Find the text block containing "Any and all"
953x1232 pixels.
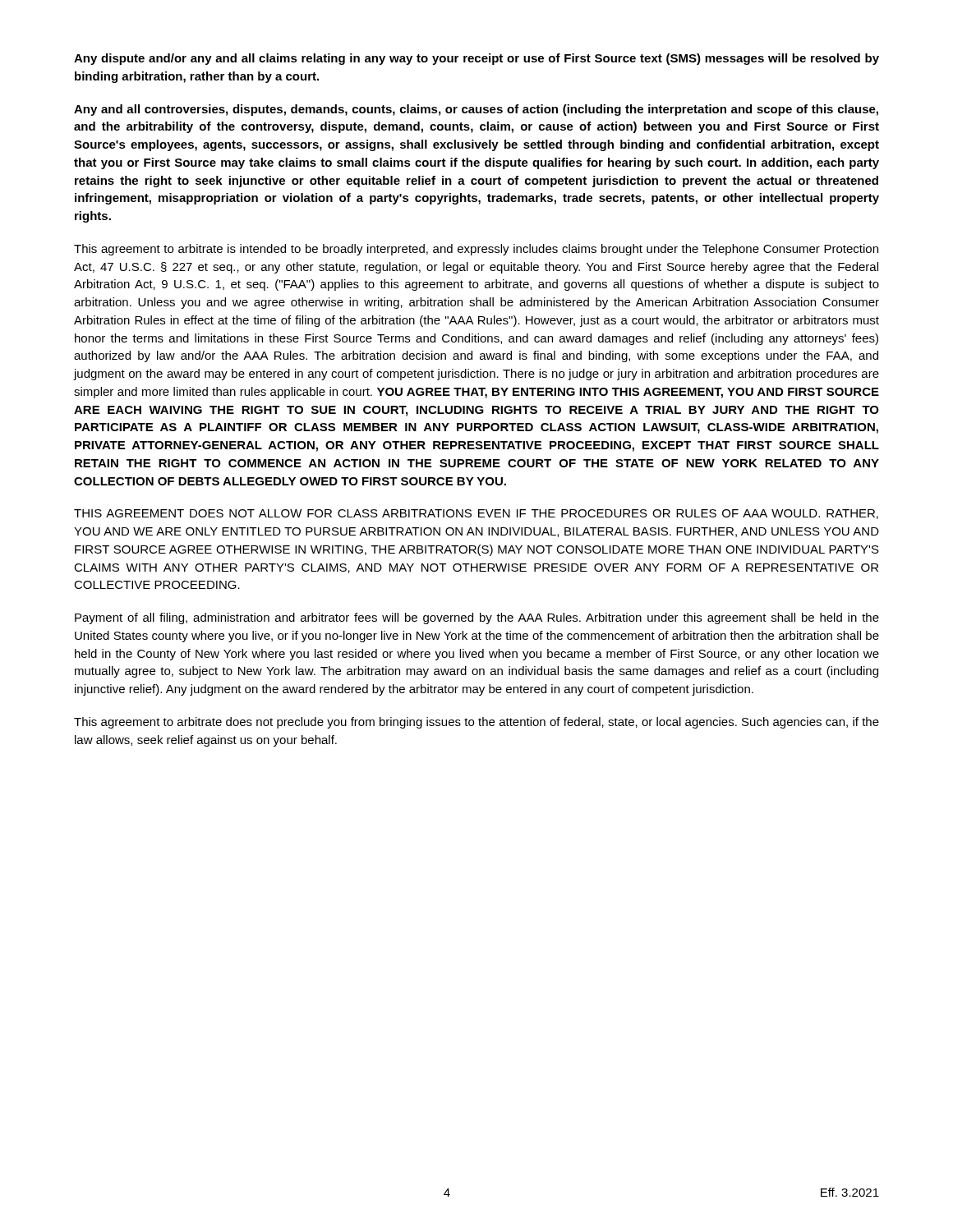click(476, 162)
